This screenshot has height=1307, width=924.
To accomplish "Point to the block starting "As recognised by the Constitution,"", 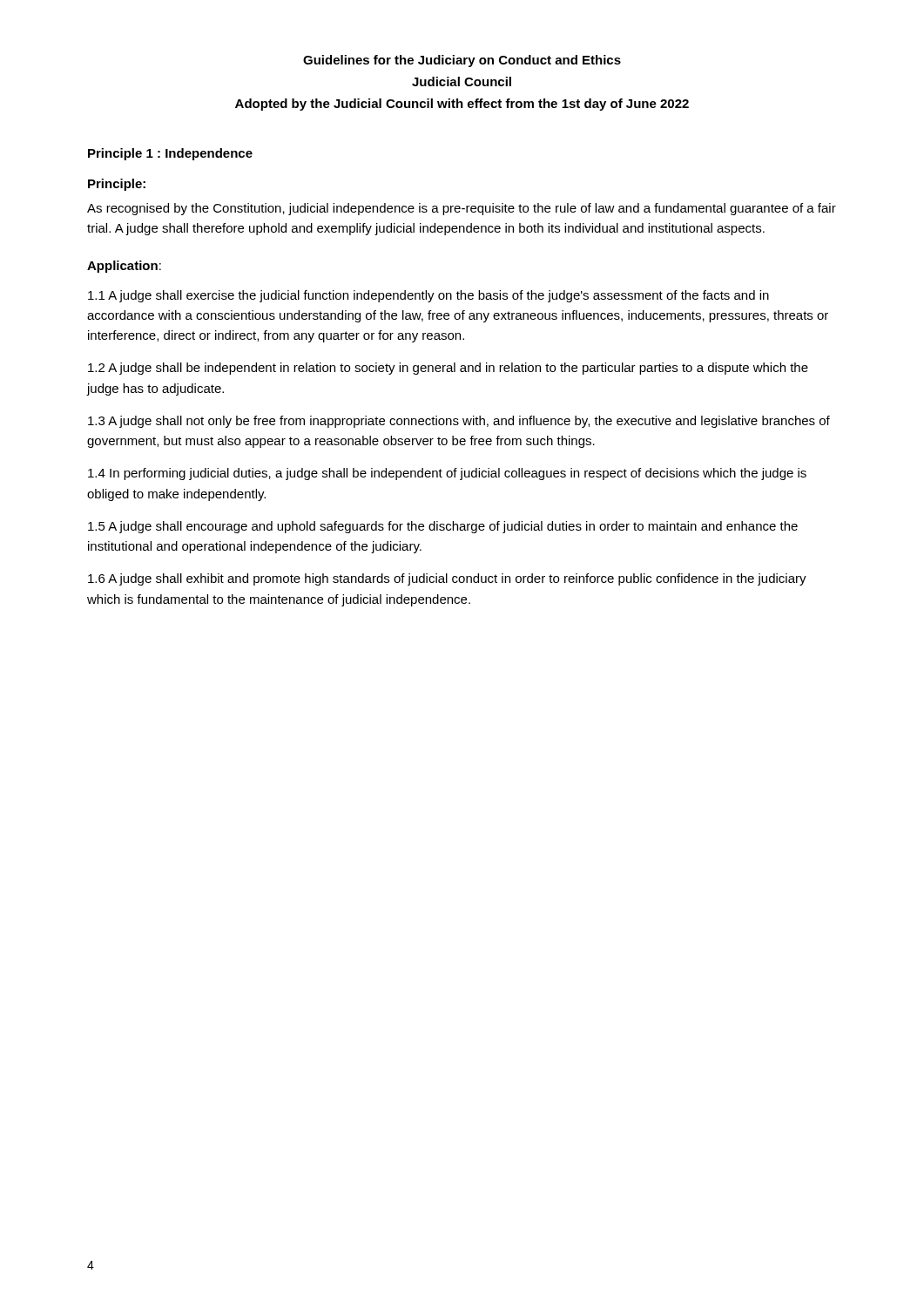I will tap(461, 218).
